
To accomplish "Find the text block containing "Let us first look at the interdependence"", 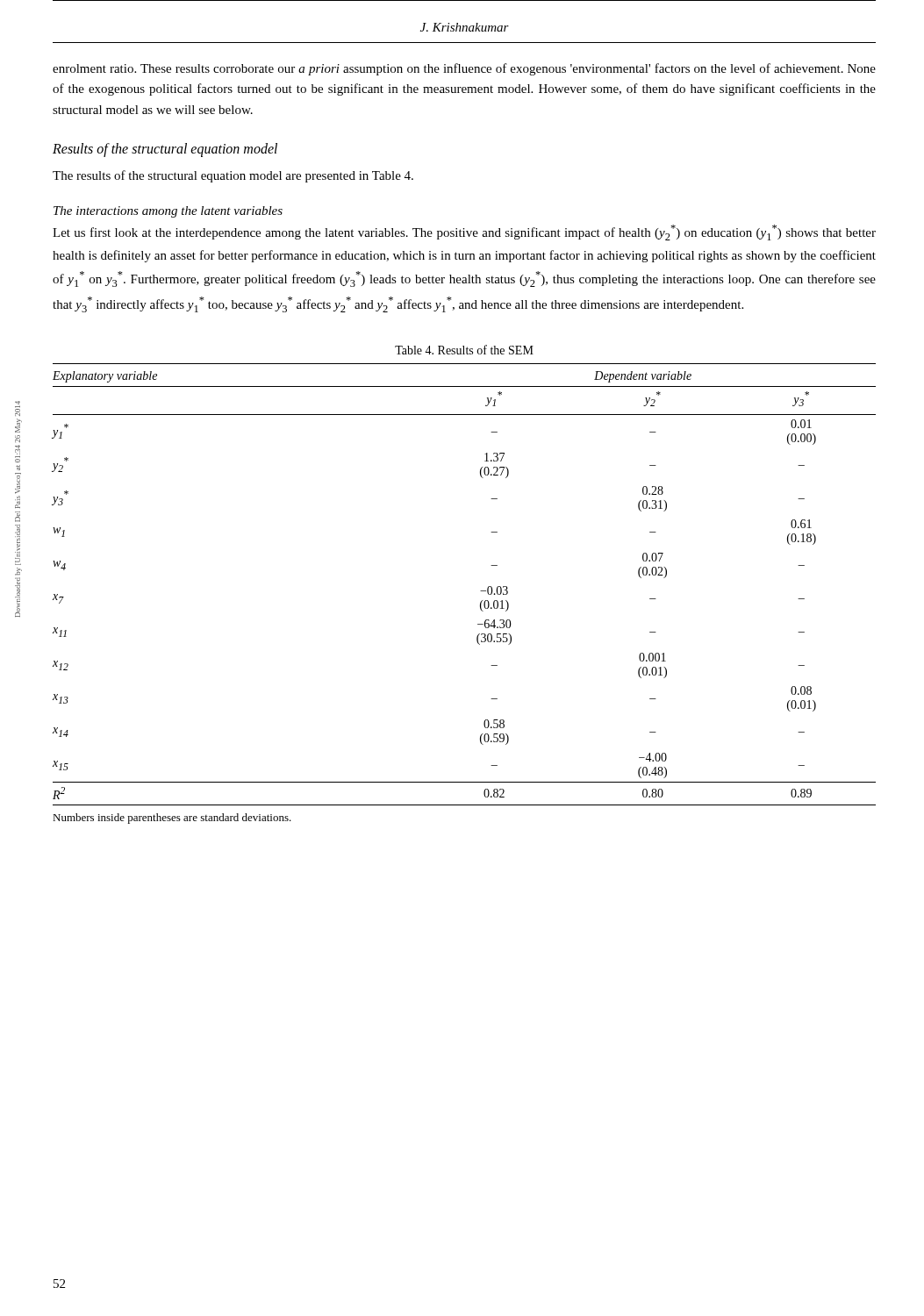I will point(464,268).
